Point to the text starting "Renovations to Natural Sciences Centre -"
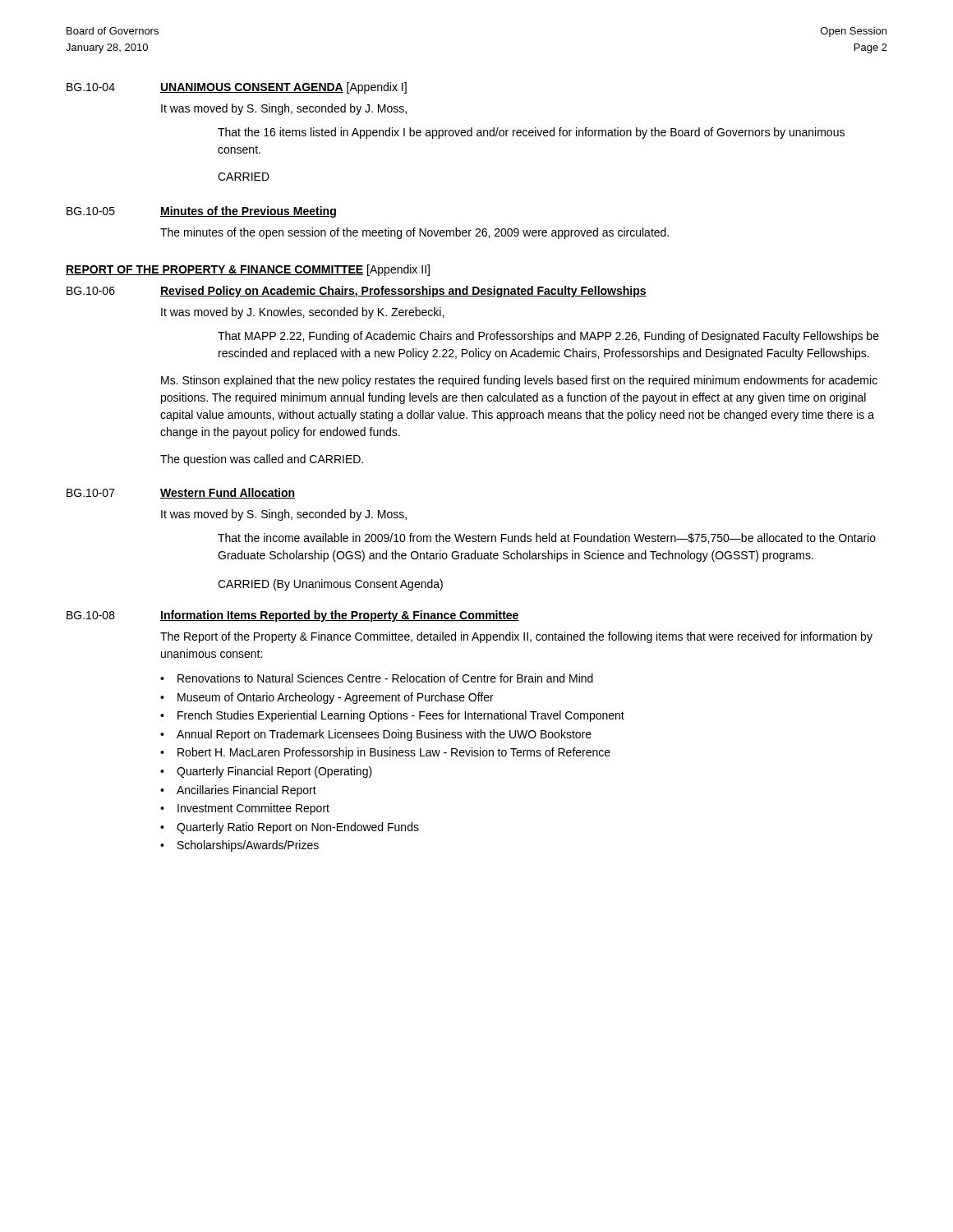Viewport: 953px width, 1232px height. click(385, 678)
